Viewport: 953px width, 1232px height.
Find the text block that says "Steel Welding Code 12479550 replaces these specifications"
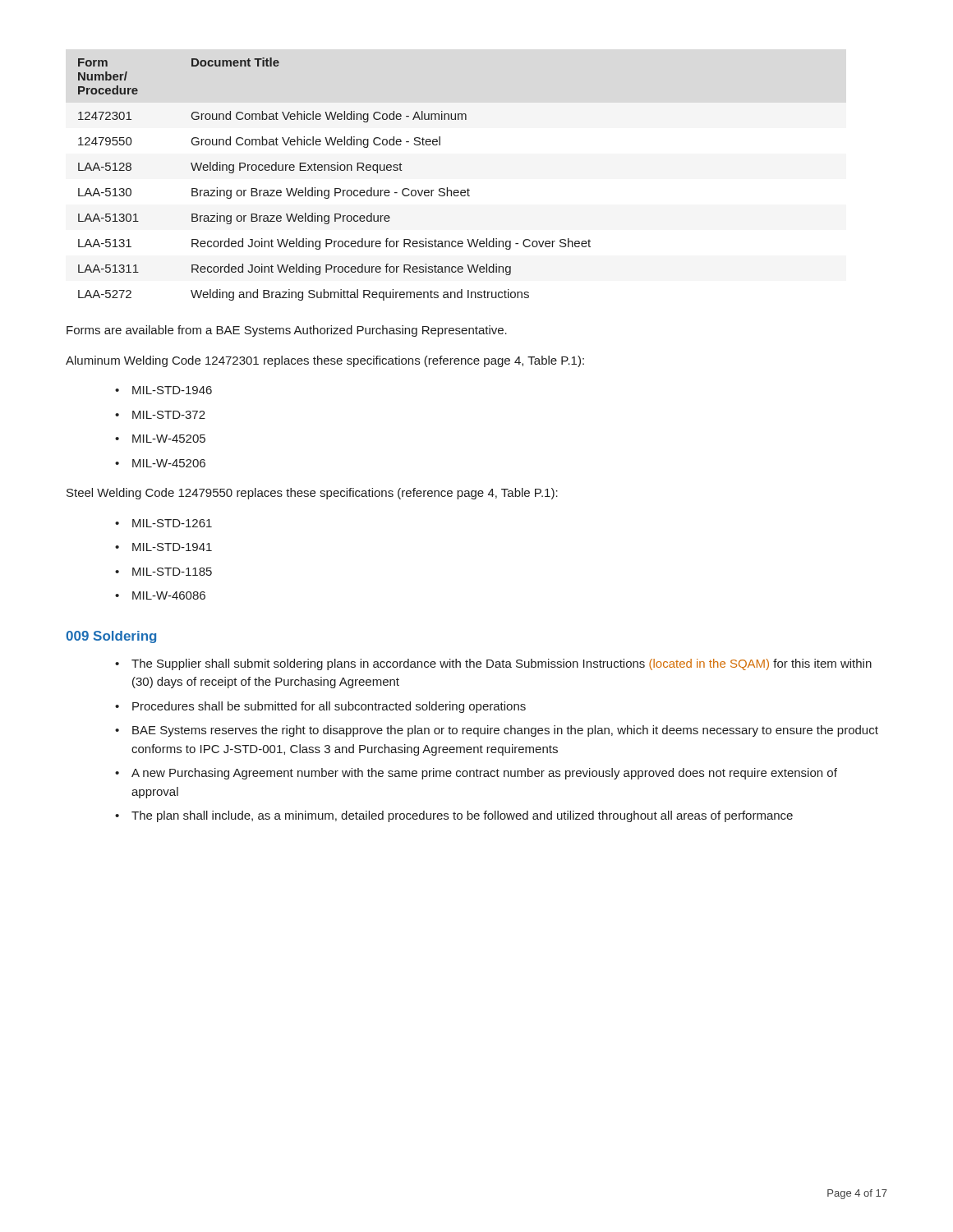pyautogui.click(x=312, y=492)
